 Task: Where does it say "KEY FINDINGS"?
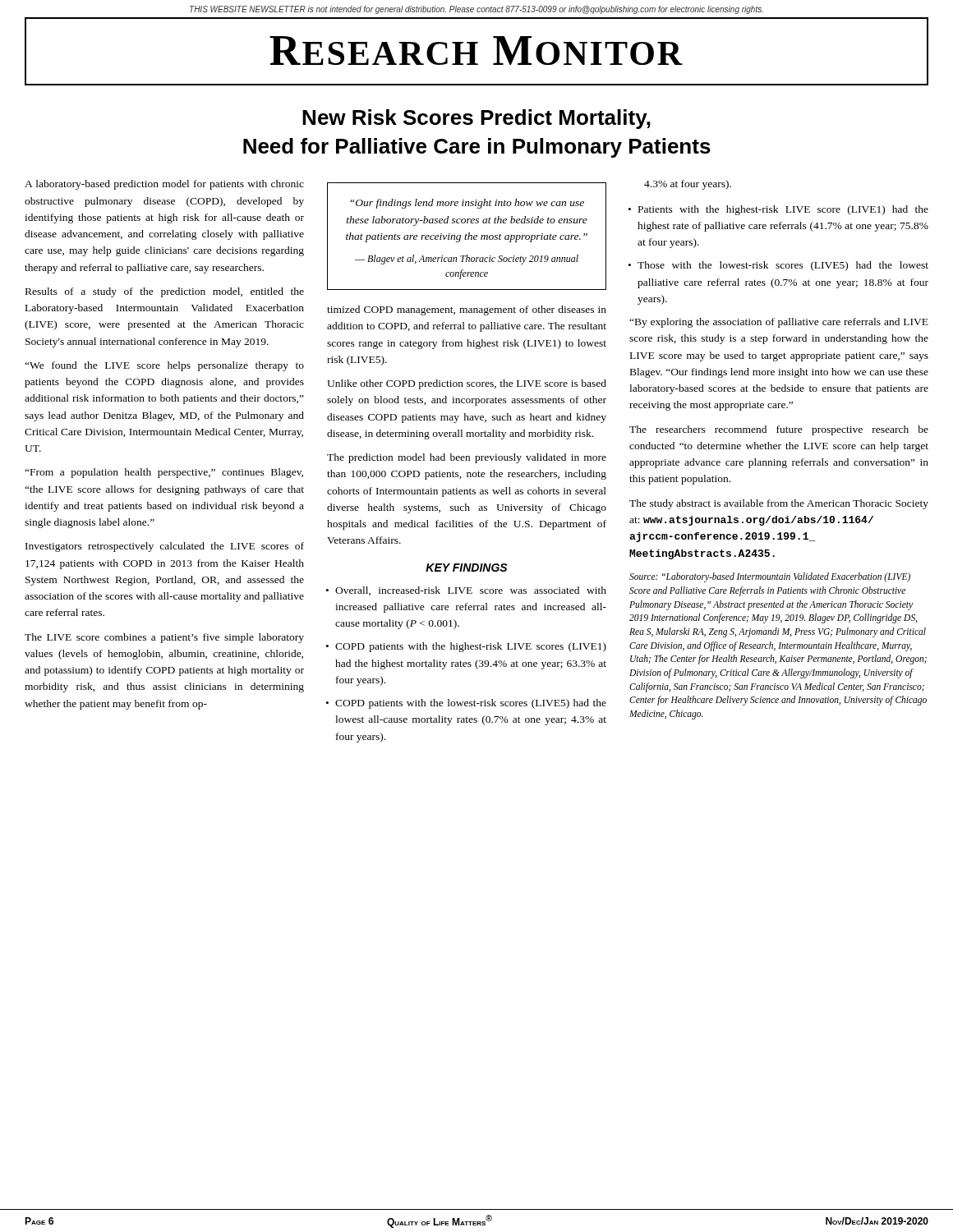[x=467, y=567]
